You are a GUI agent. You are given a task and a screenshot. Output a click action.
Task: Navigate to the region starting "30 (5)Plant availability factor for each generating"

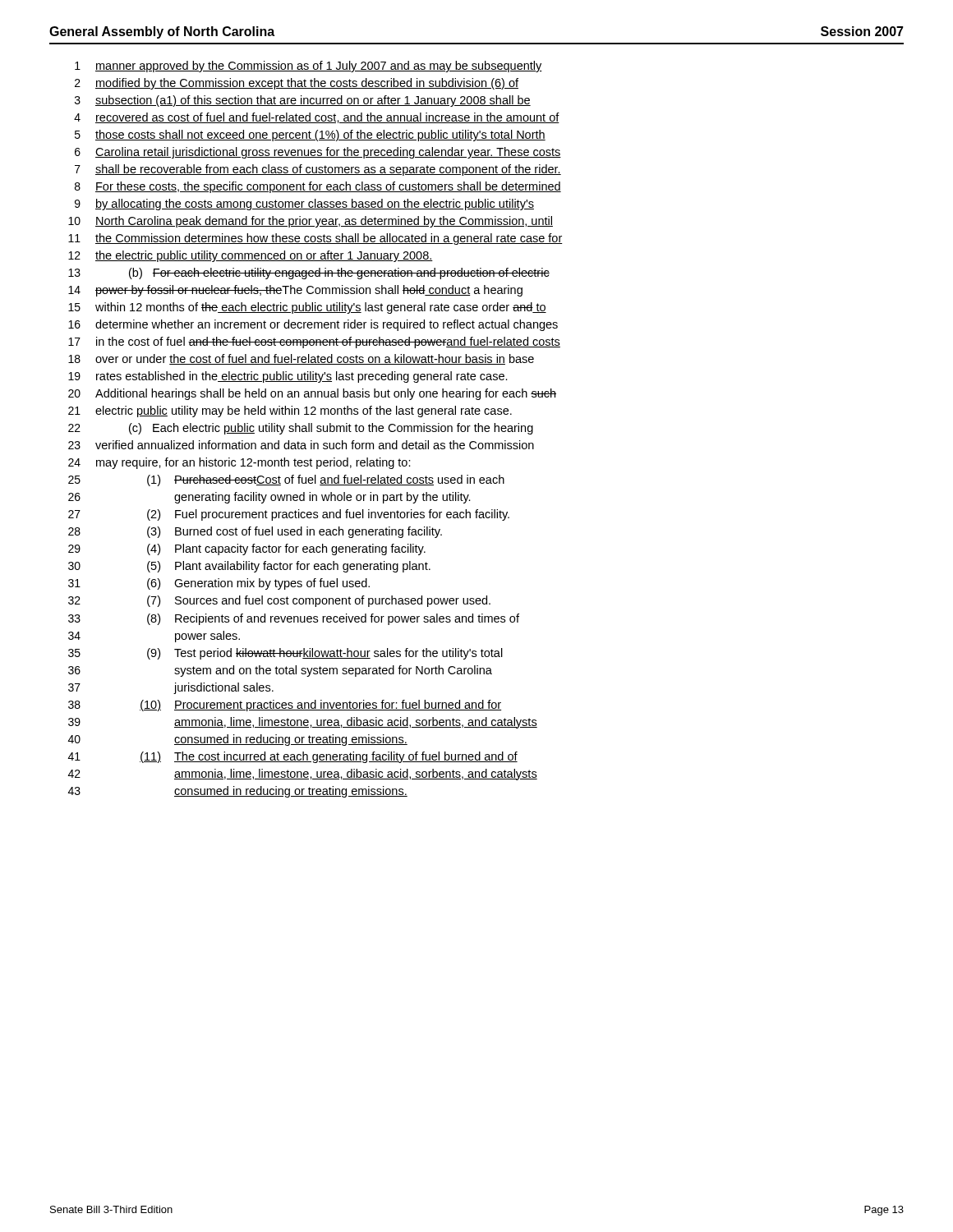249,567
